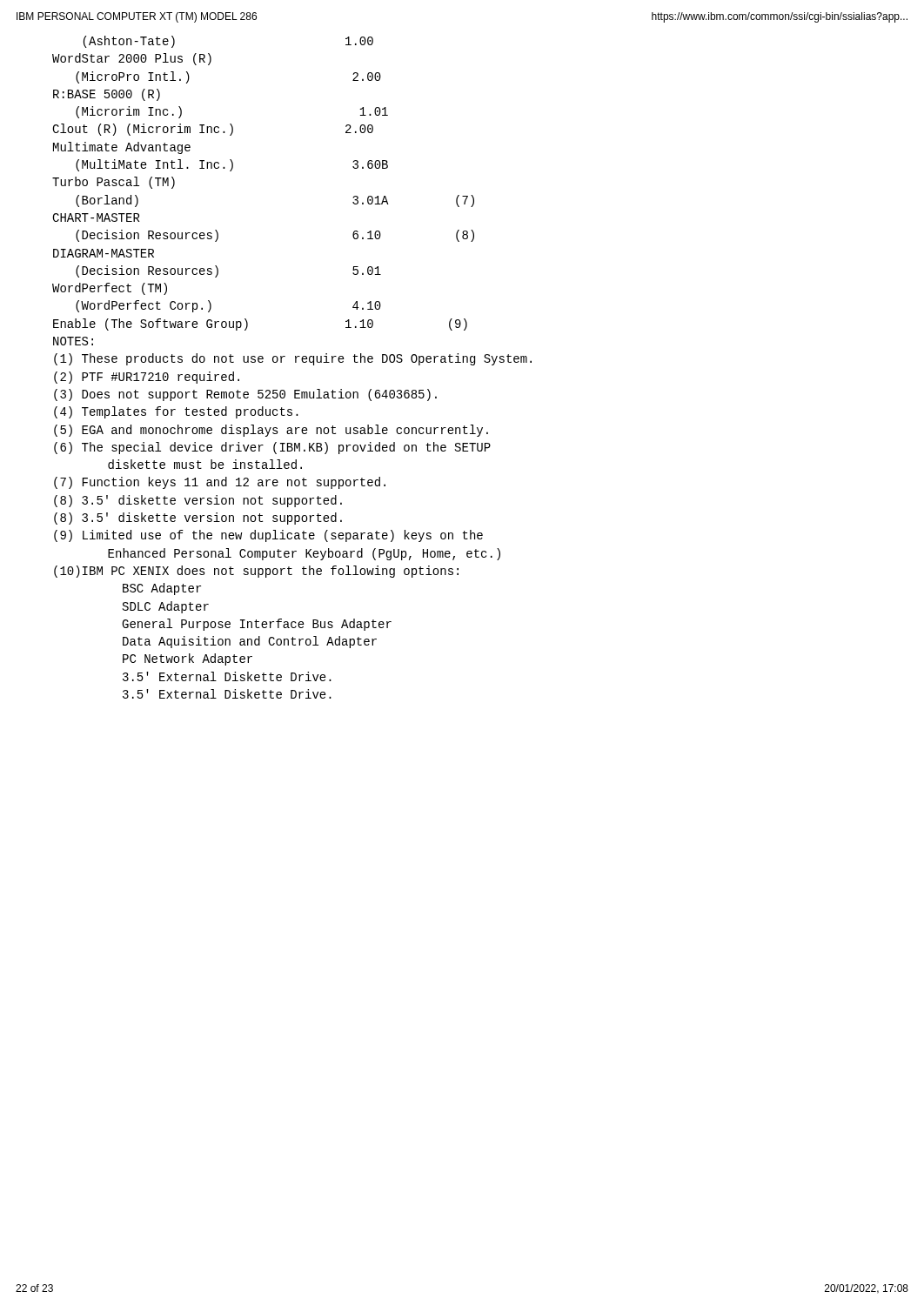Click the passage that begins "(5) EGA and"

tap(272, 430)
